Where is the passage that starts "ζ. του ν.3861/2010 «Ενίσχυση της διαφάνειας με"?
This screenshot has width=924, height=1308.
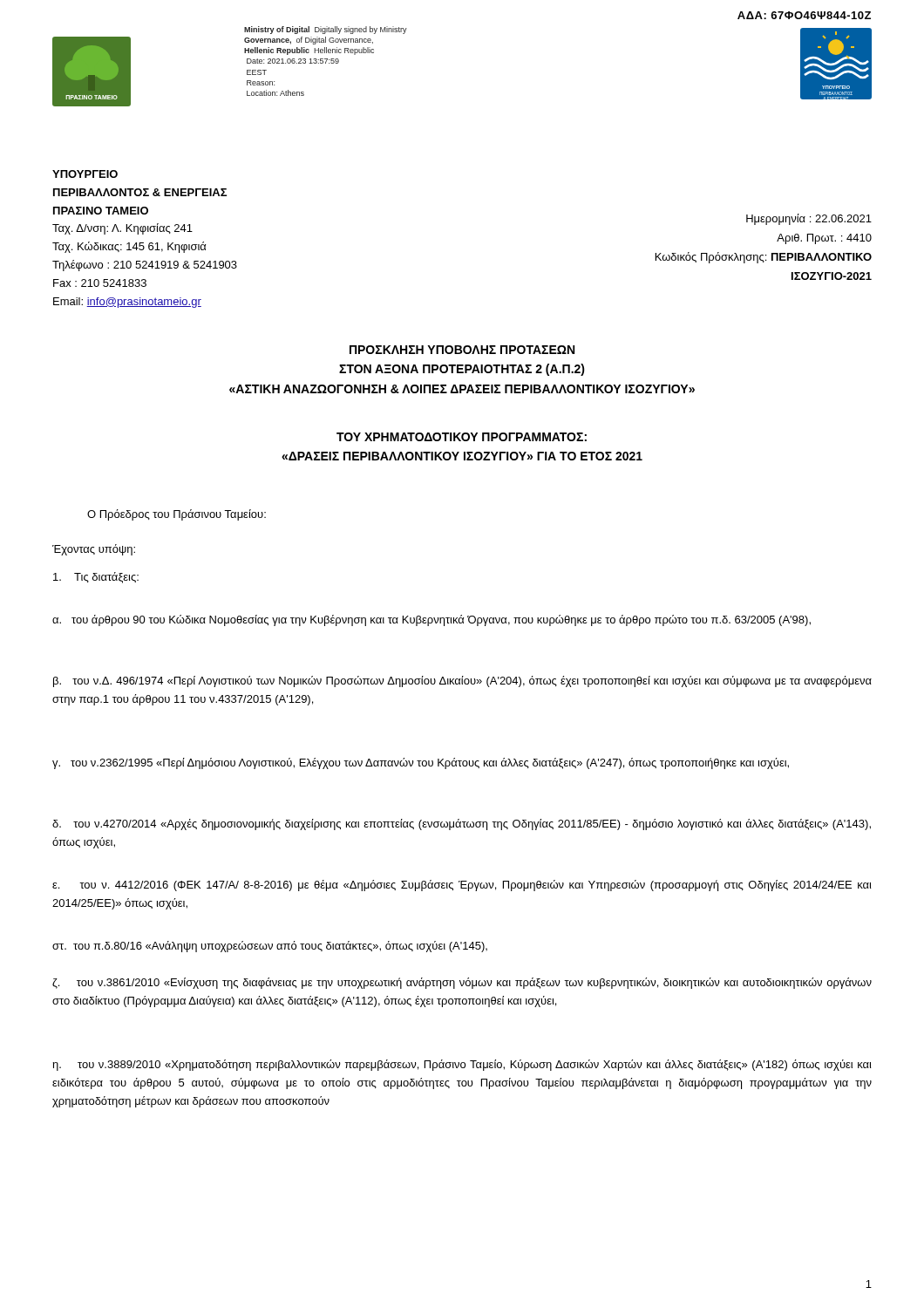pos(462,992)
